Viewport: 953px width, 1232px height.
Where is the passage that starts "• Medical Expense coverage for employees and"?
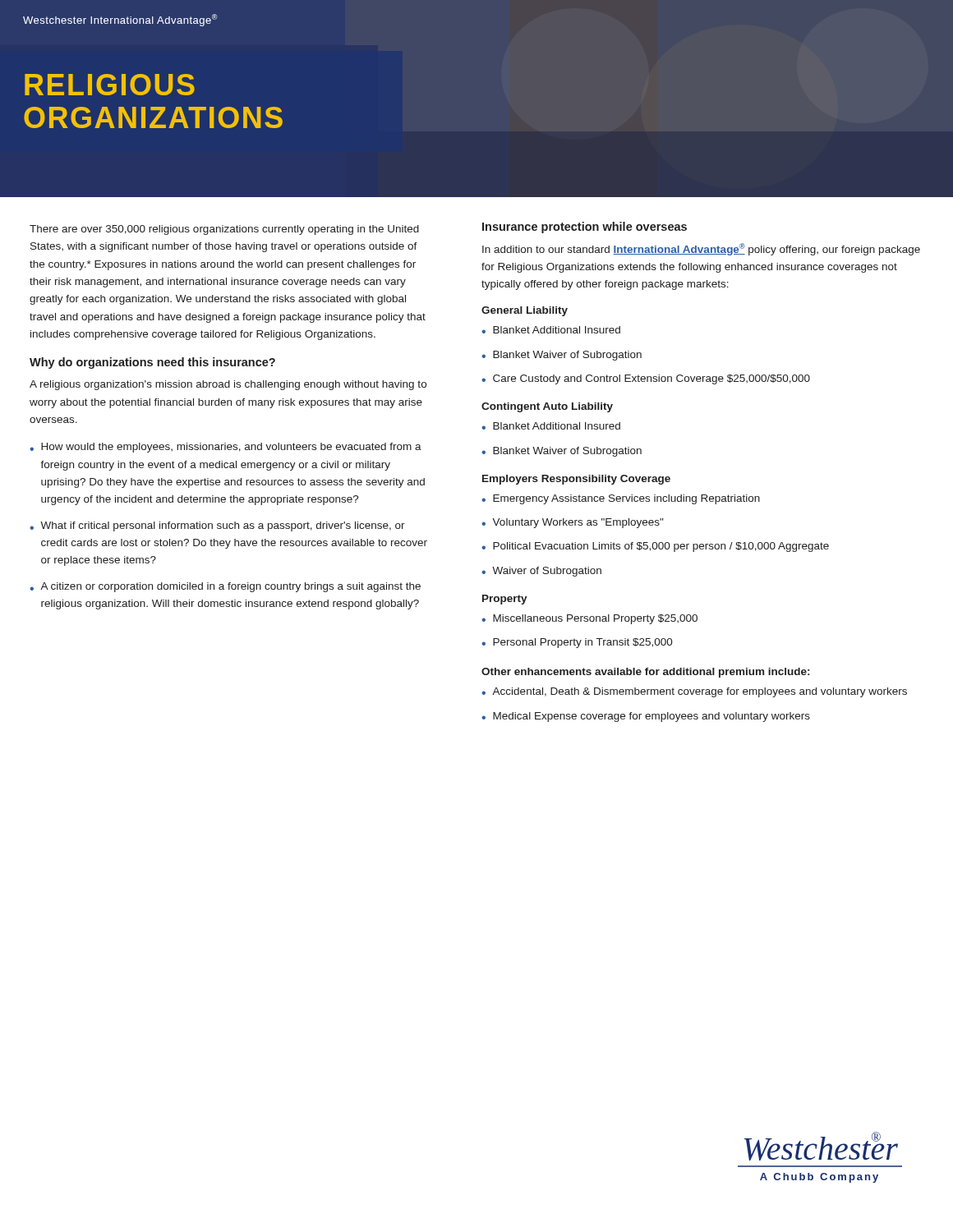[x=646, y=717]
